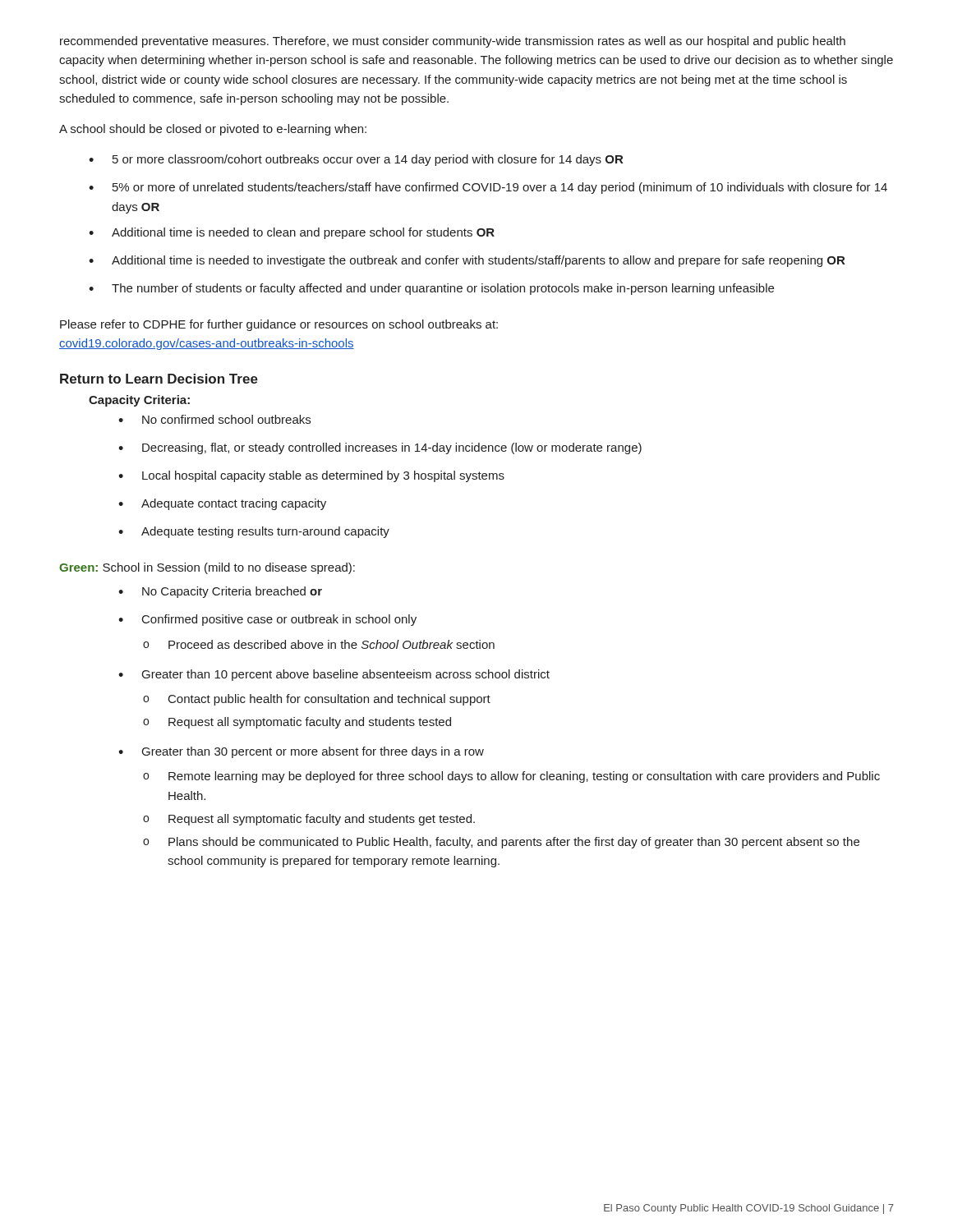Image resolution: width=953 pixels, height=1232 pixels.
Task: Click the passage that begins "• Greater than 30 percent or"
Action: pos(301,752)
